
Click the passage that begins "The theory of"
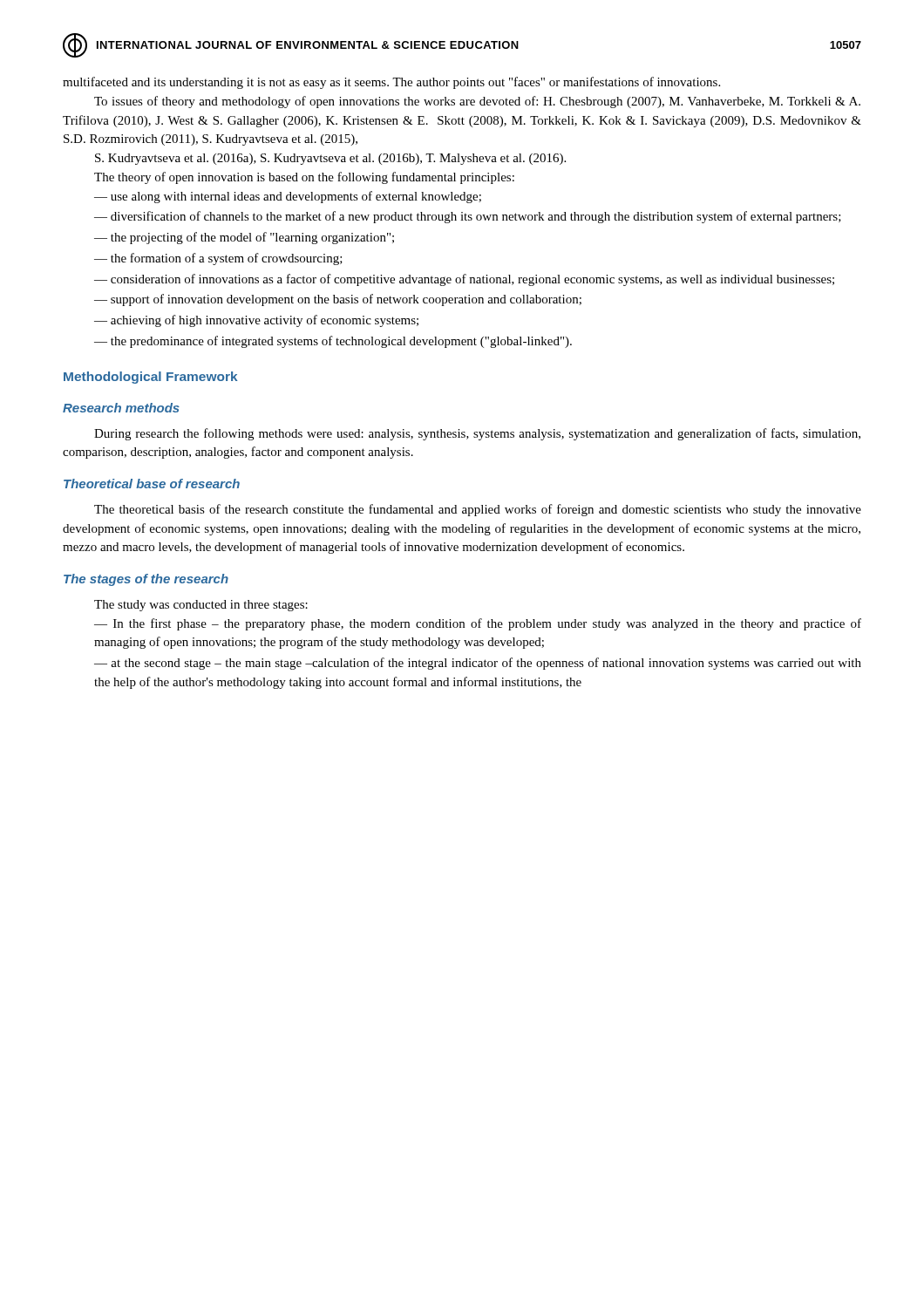coord(462,178)
